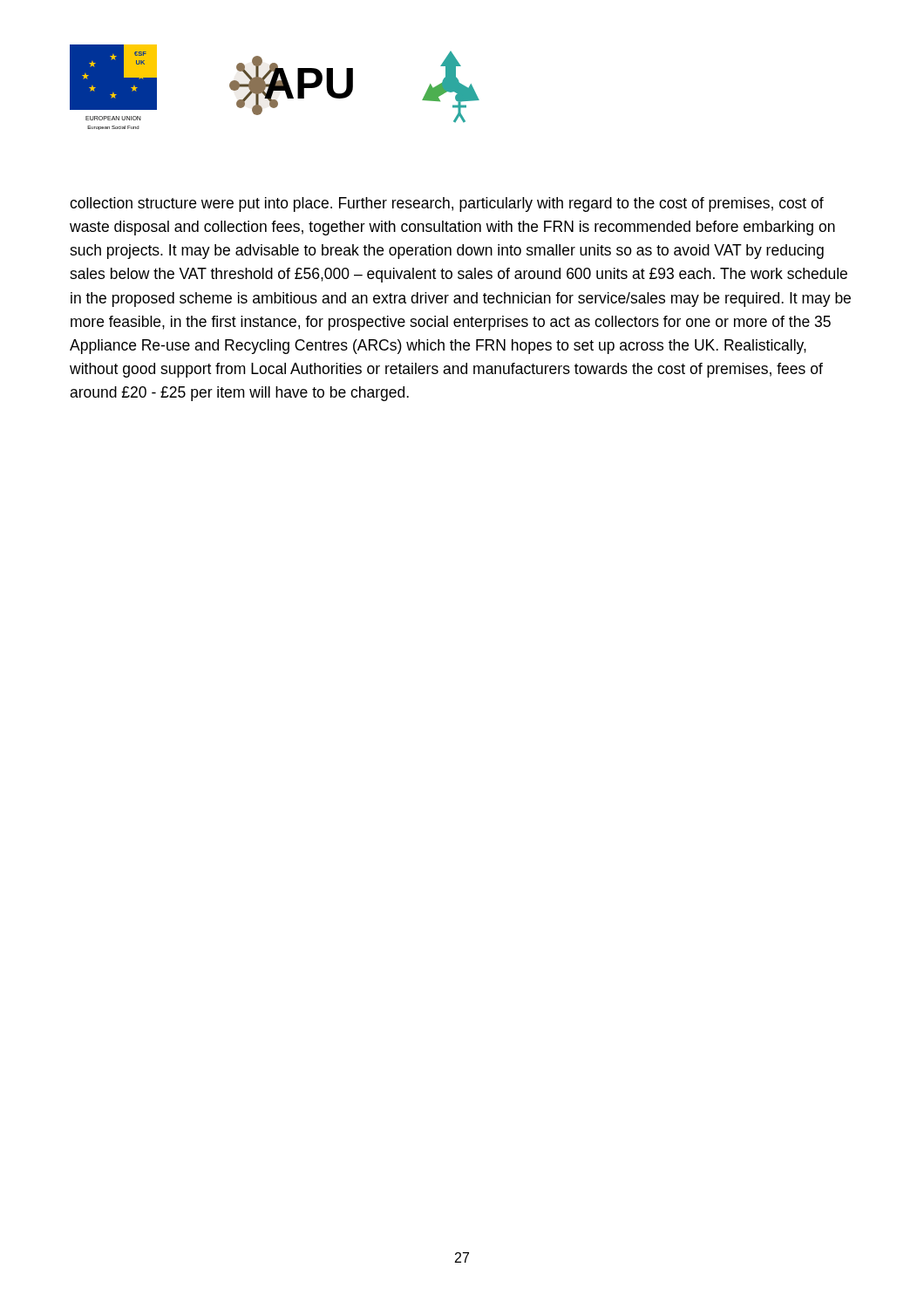Locate the block starting "collection structure were put"
The height and width of the screenshot is (1308, 924).
point(461,298)
